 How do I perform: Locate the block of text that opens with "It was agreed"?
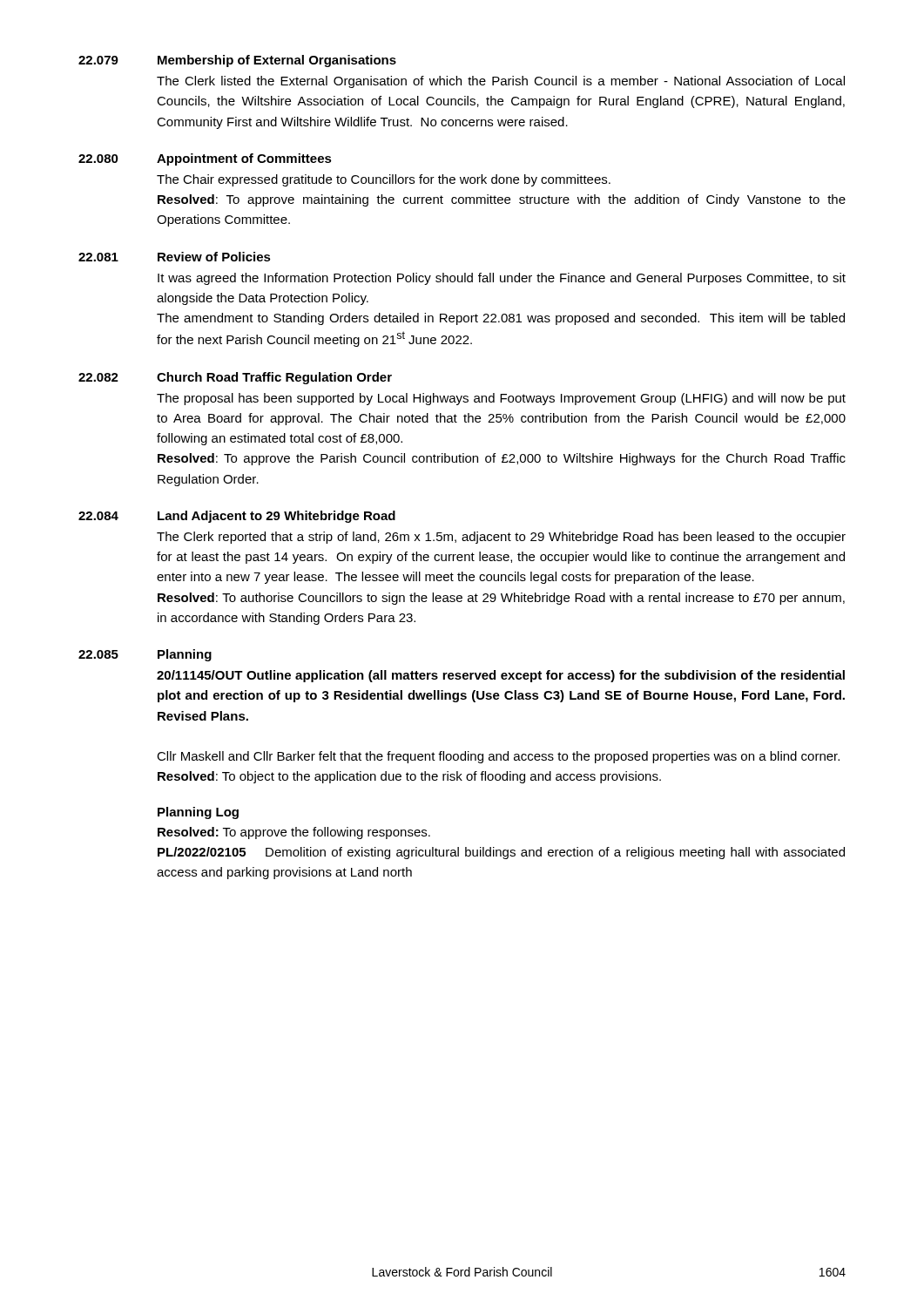point(501,308)
